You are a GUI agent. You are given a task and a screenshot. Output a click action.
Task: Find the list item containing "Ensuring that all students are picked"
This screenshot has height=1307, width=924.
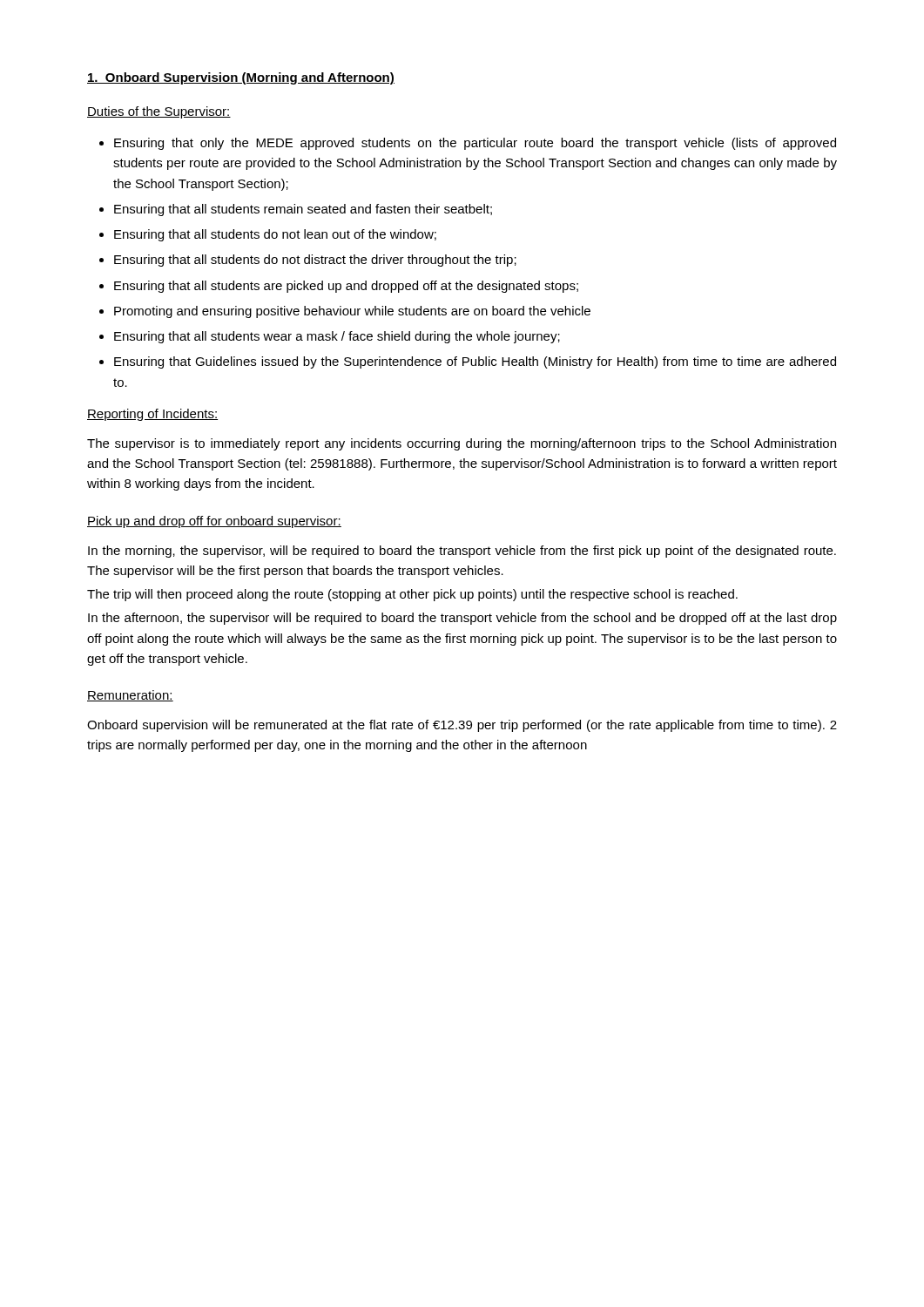(x=346, y=285)
